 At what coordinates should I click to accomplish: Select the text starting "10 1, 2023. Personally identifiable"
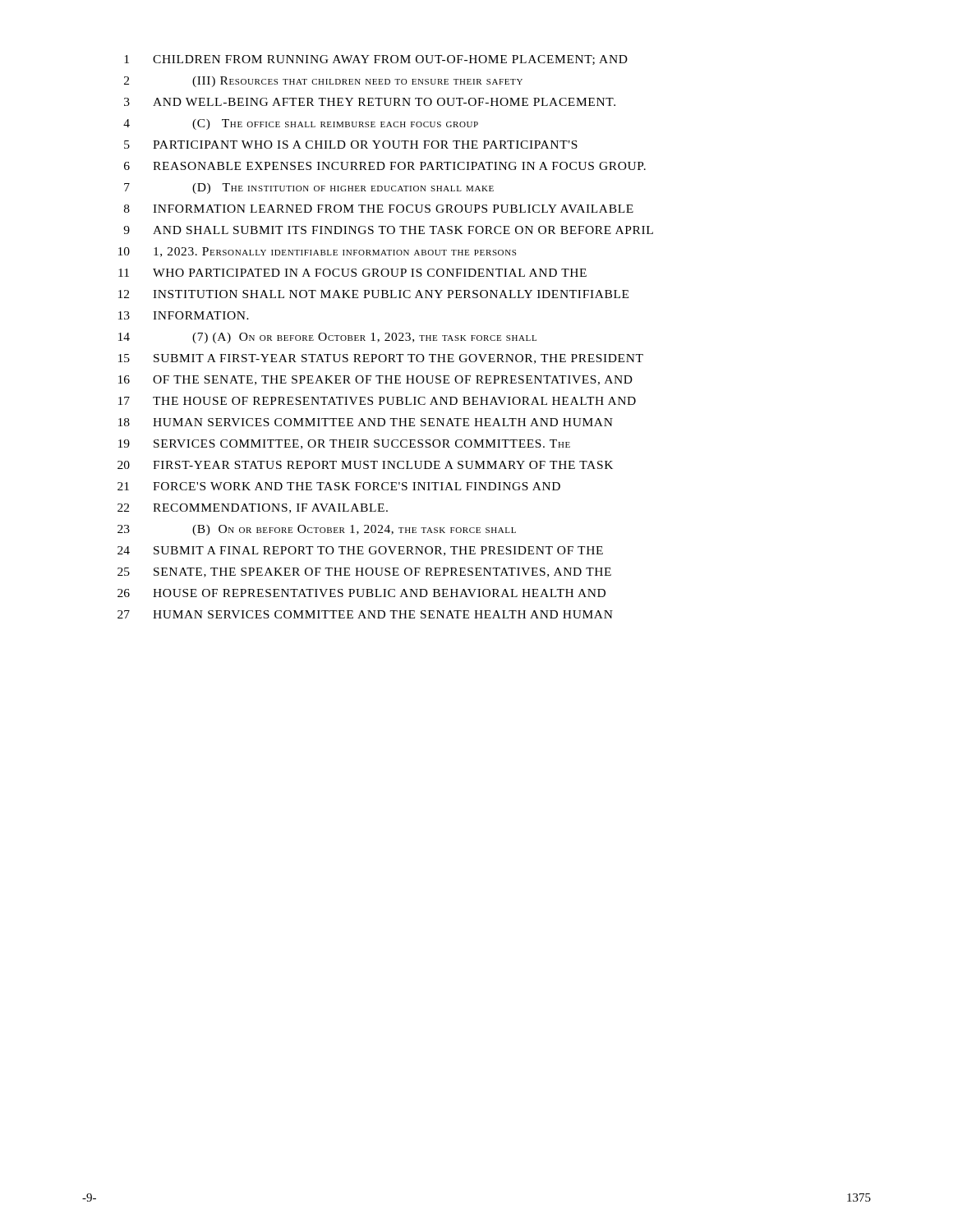click(308, 251)
